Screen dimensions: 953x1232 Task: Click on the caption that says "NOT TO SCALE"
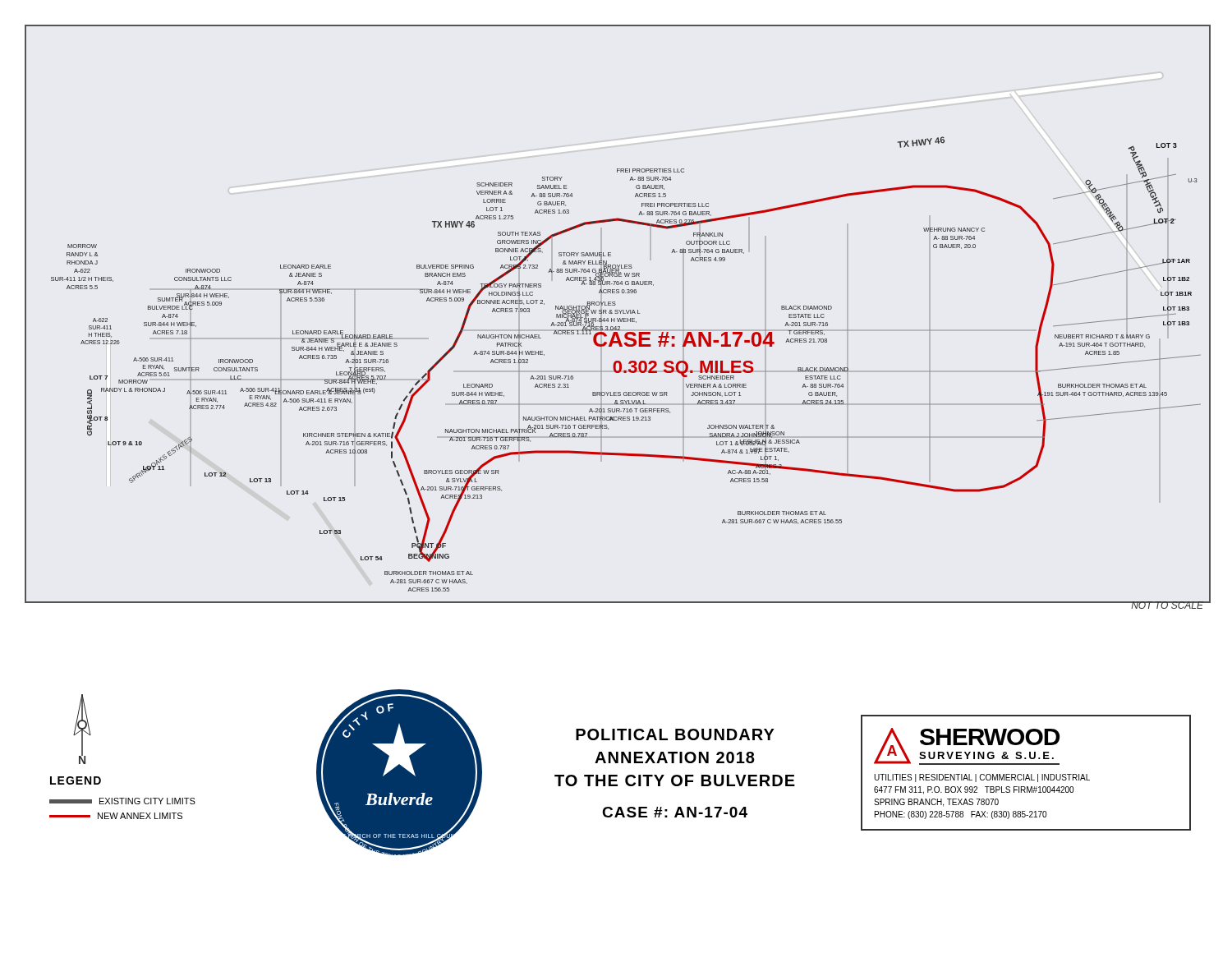(1167, 605)
